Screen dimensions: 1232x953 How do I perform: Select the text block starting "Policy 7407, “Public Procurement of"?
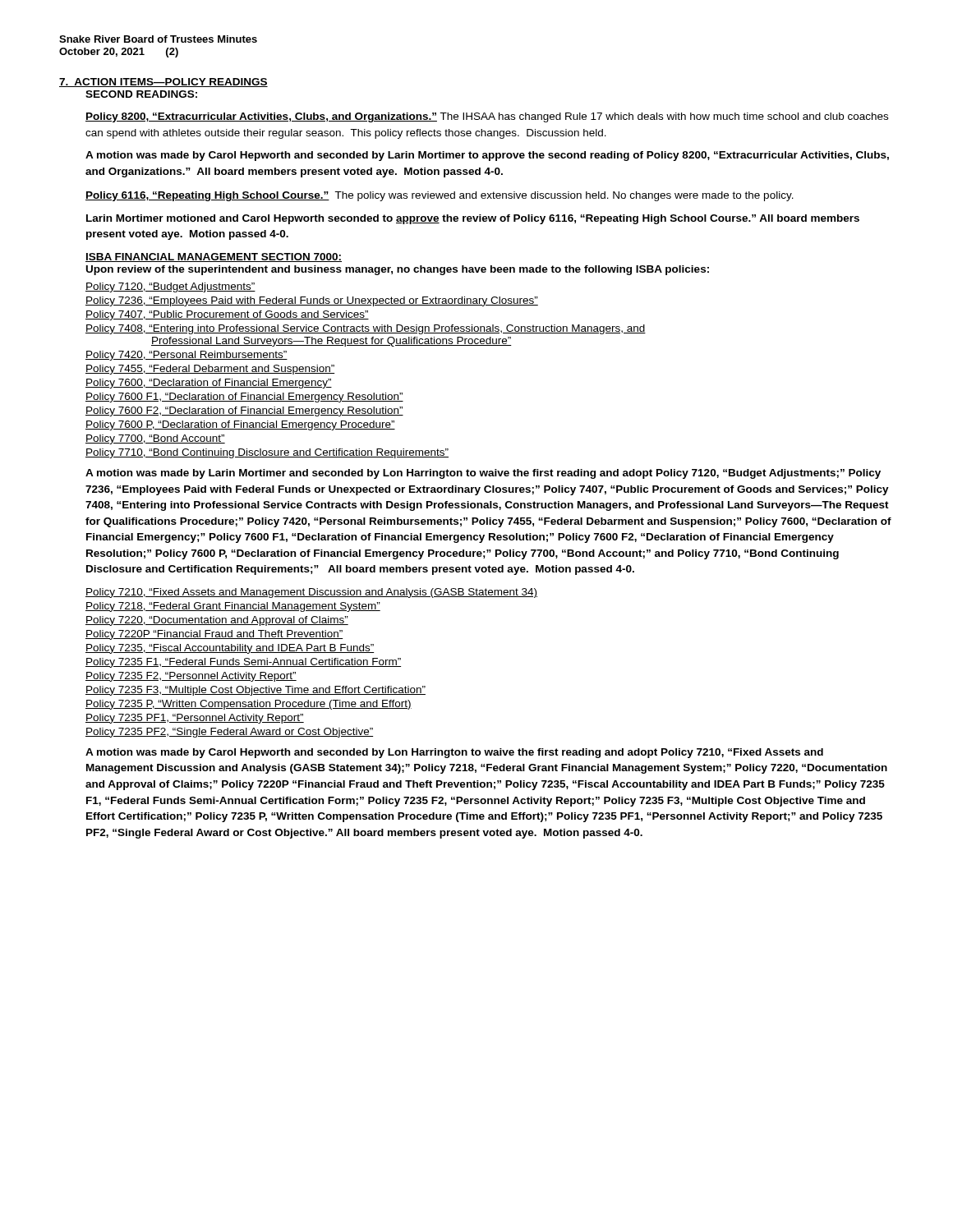click(x=227, y=314)
